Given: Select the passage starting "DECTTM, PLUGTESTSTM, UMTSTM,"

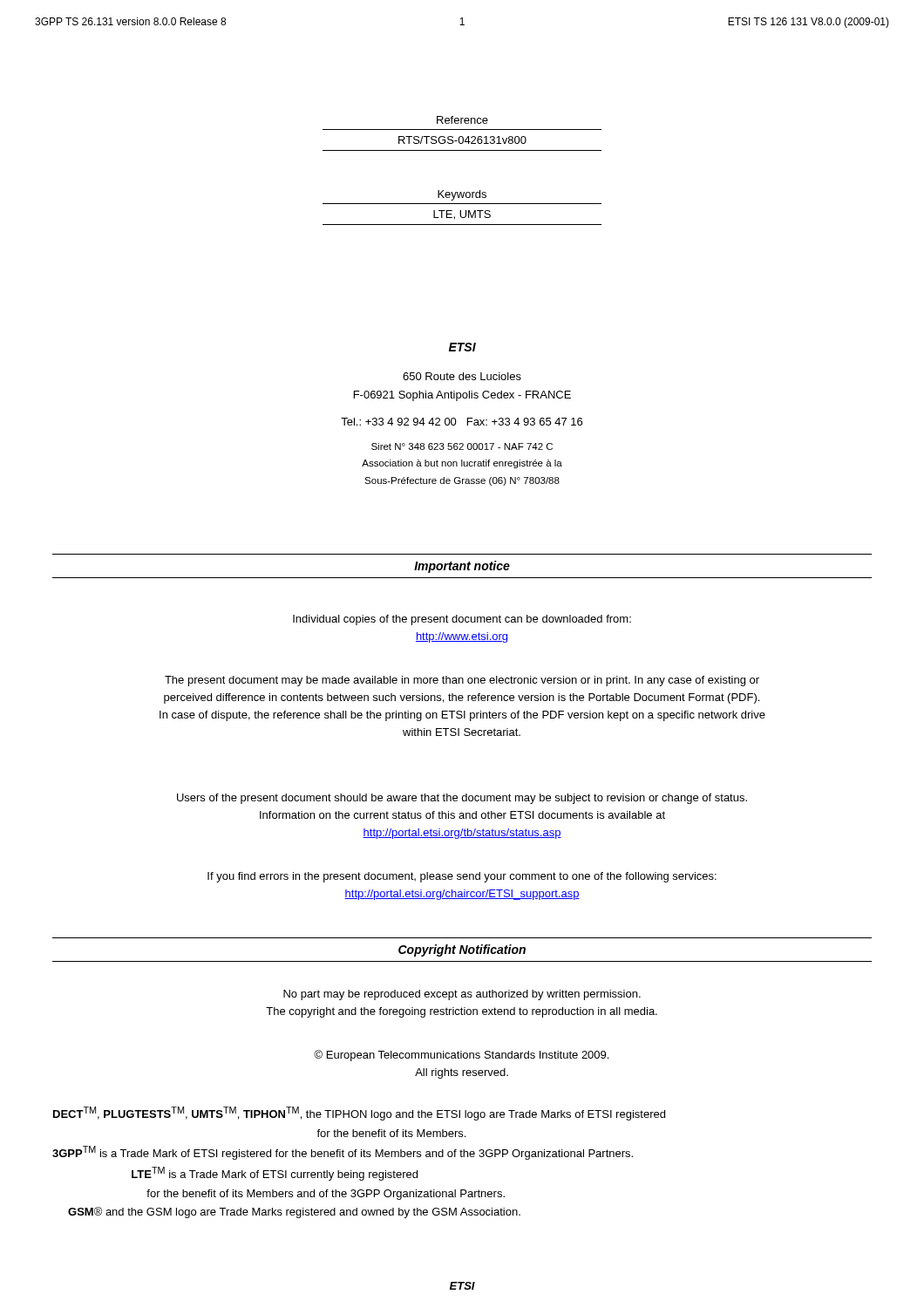Looking at the screenshot, I should pyautogui.click(x=359, y=1162).
